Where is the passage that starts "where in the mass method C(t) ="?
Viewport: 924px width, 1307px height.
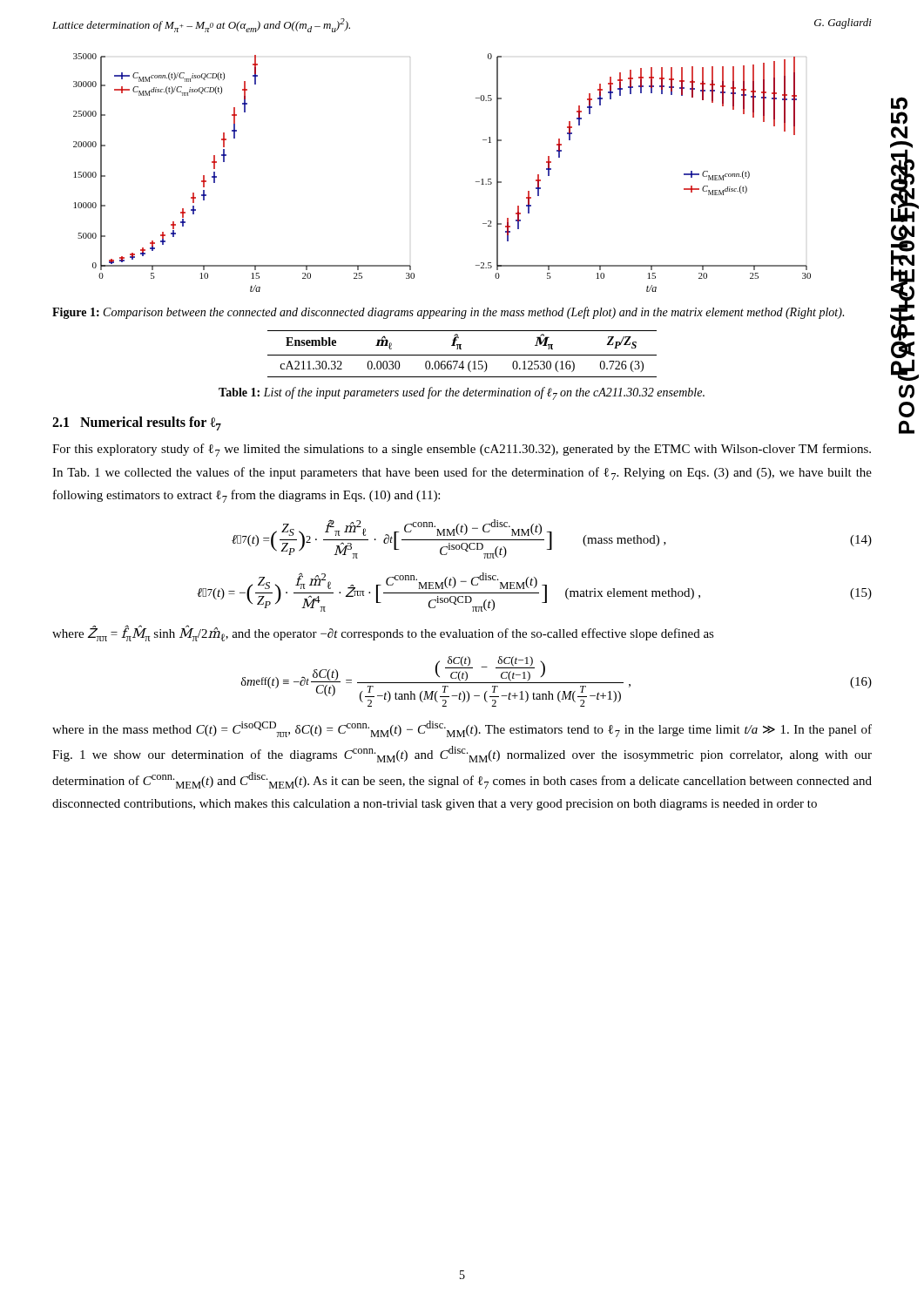click(462, 765)
